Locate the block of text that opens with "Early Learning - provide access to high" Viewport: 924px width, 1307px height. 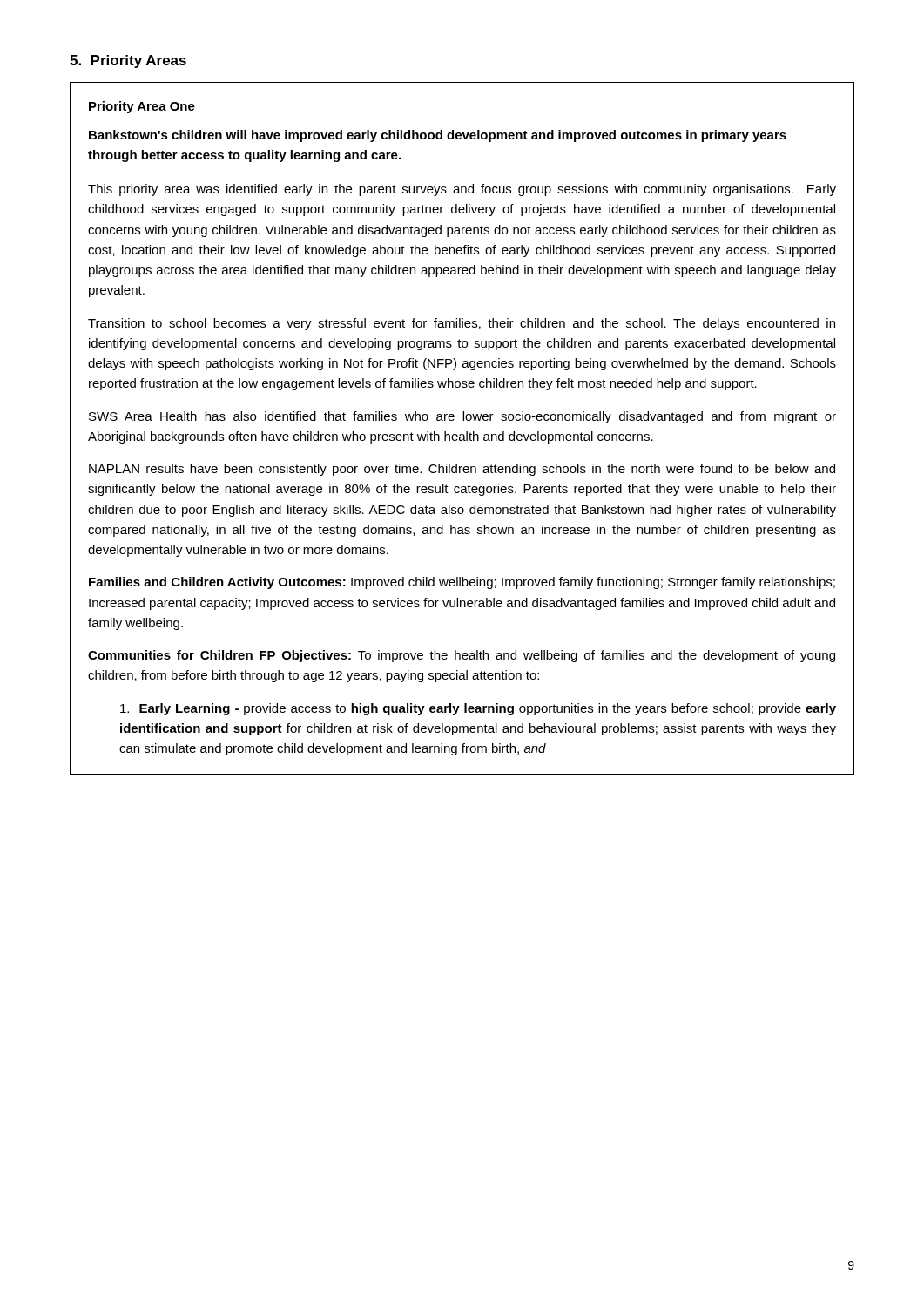(x=478, y=728)
